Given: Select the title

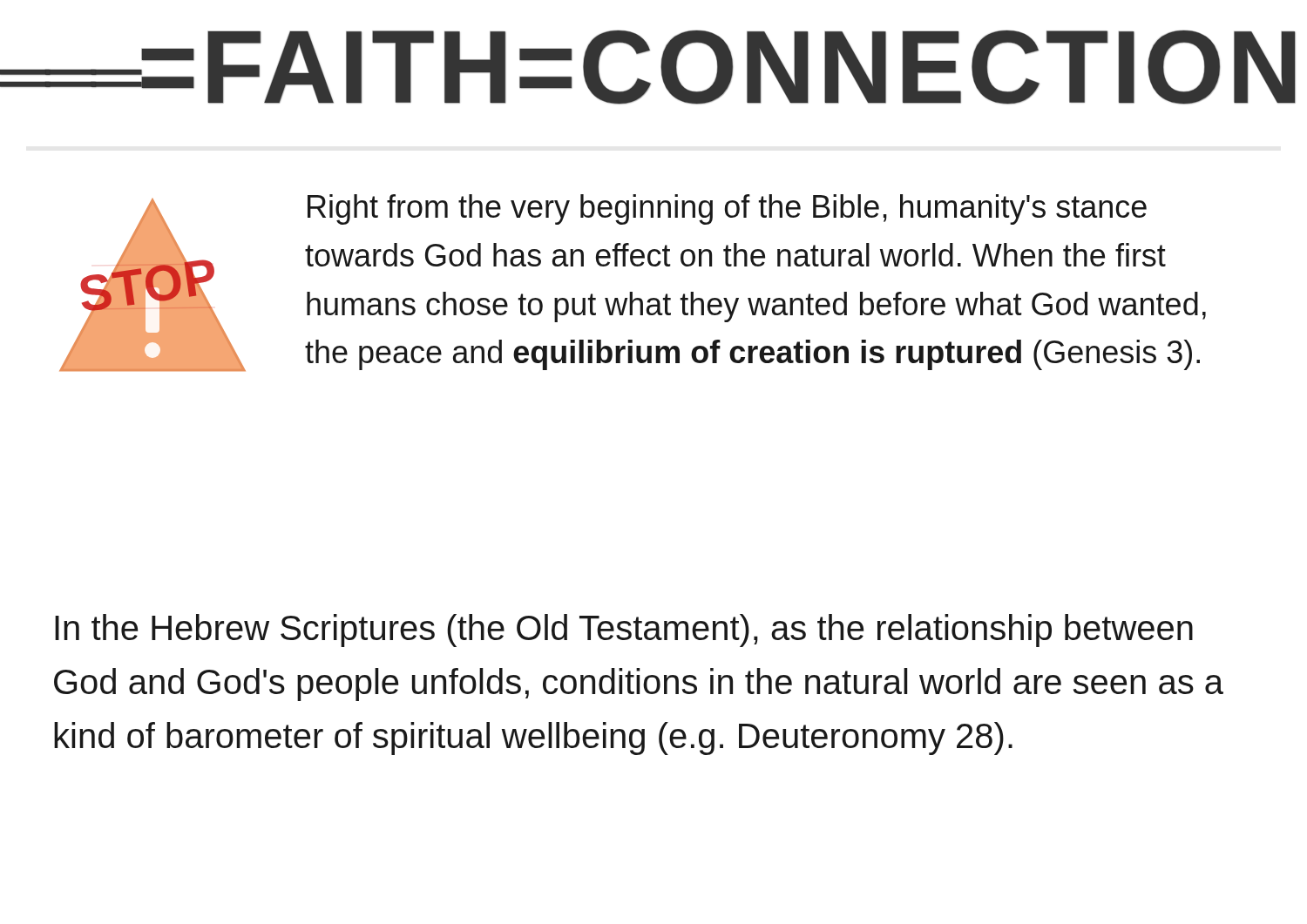Looking at the screenshot, I should pyautogui.click(x=654, y=67).
